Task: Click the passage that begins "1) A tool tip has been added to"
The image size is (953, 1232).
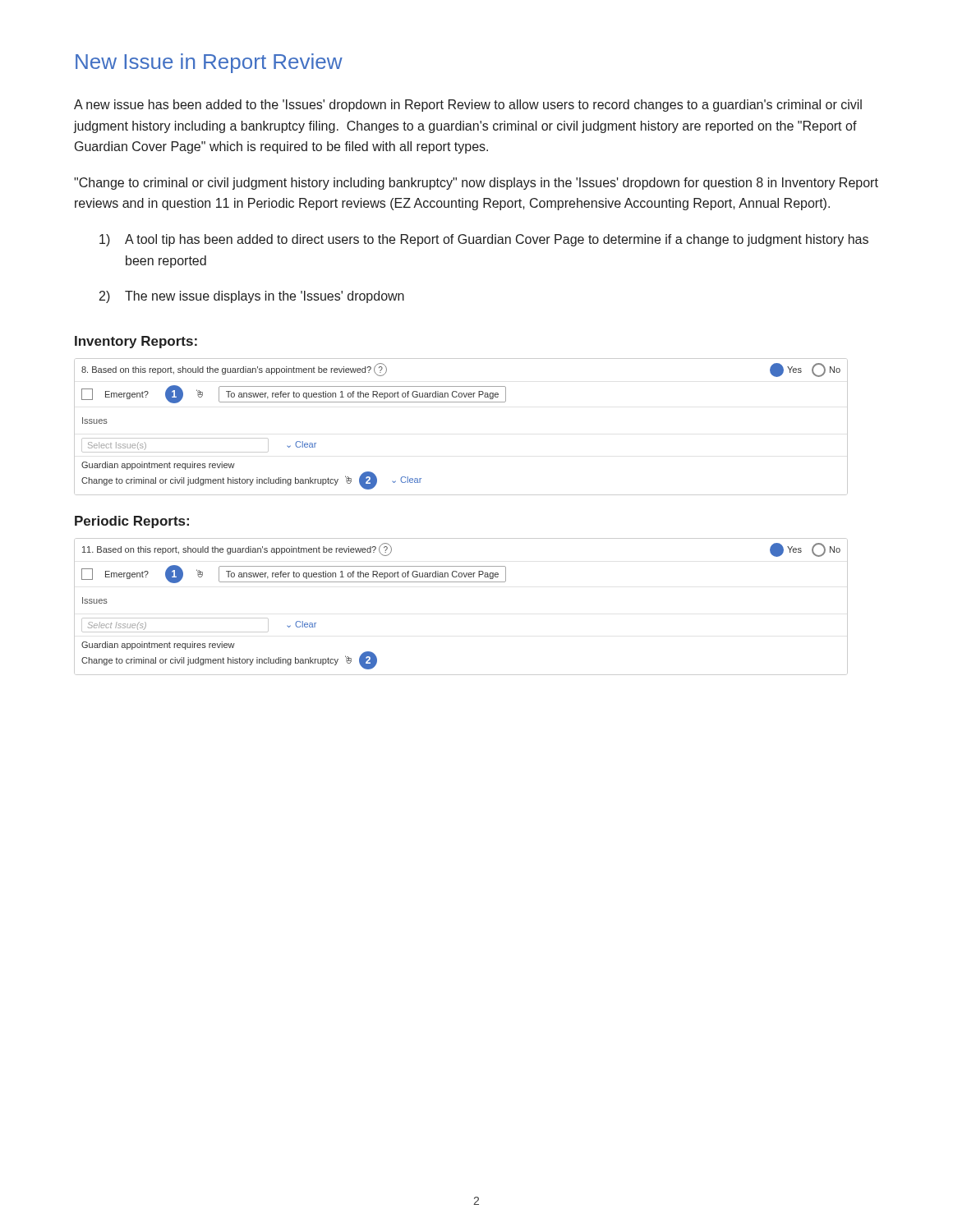Action: click(489, 250)
